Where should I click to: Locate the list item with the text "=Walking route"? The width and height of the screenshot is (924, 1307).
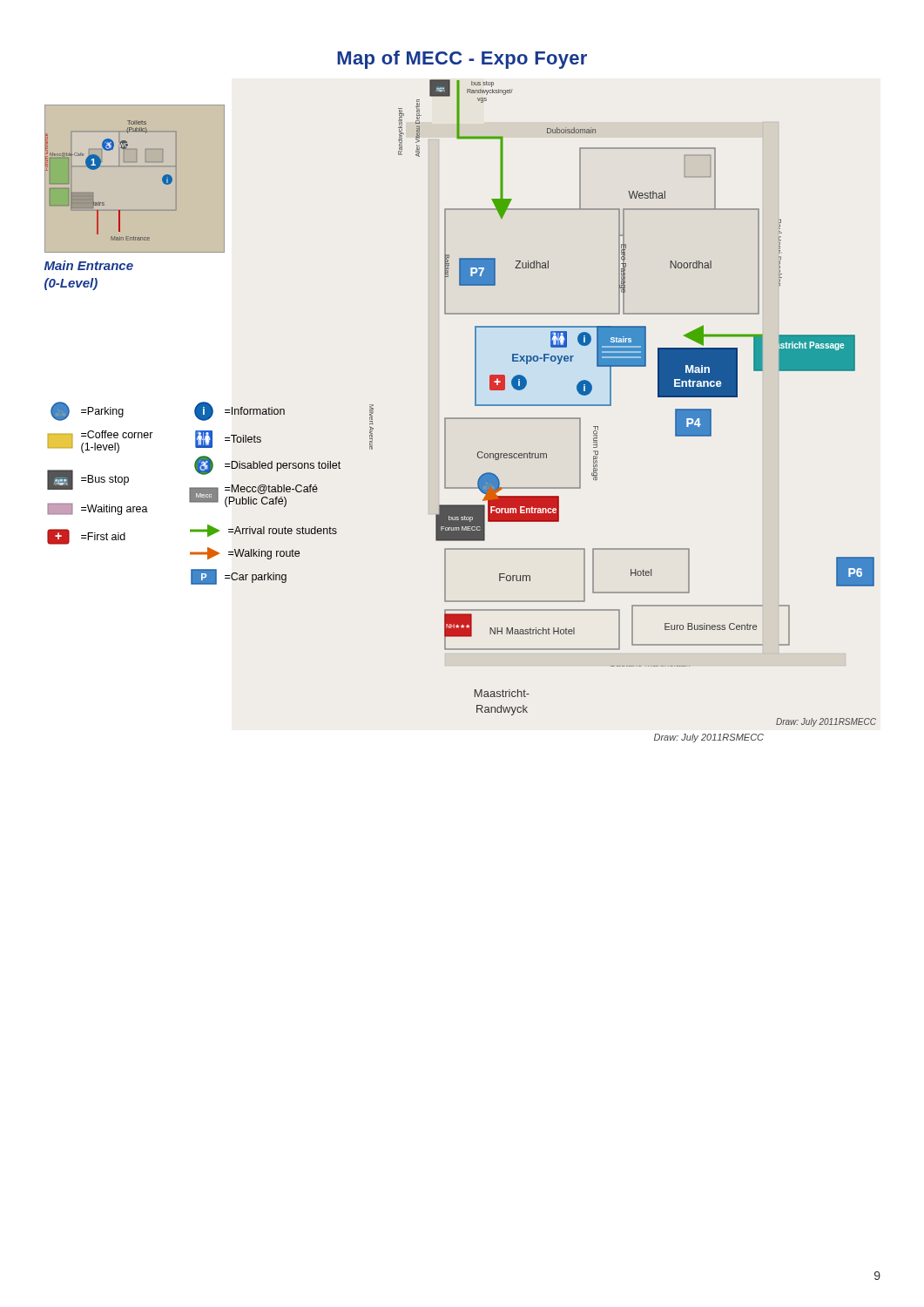[x=244, y=553]
